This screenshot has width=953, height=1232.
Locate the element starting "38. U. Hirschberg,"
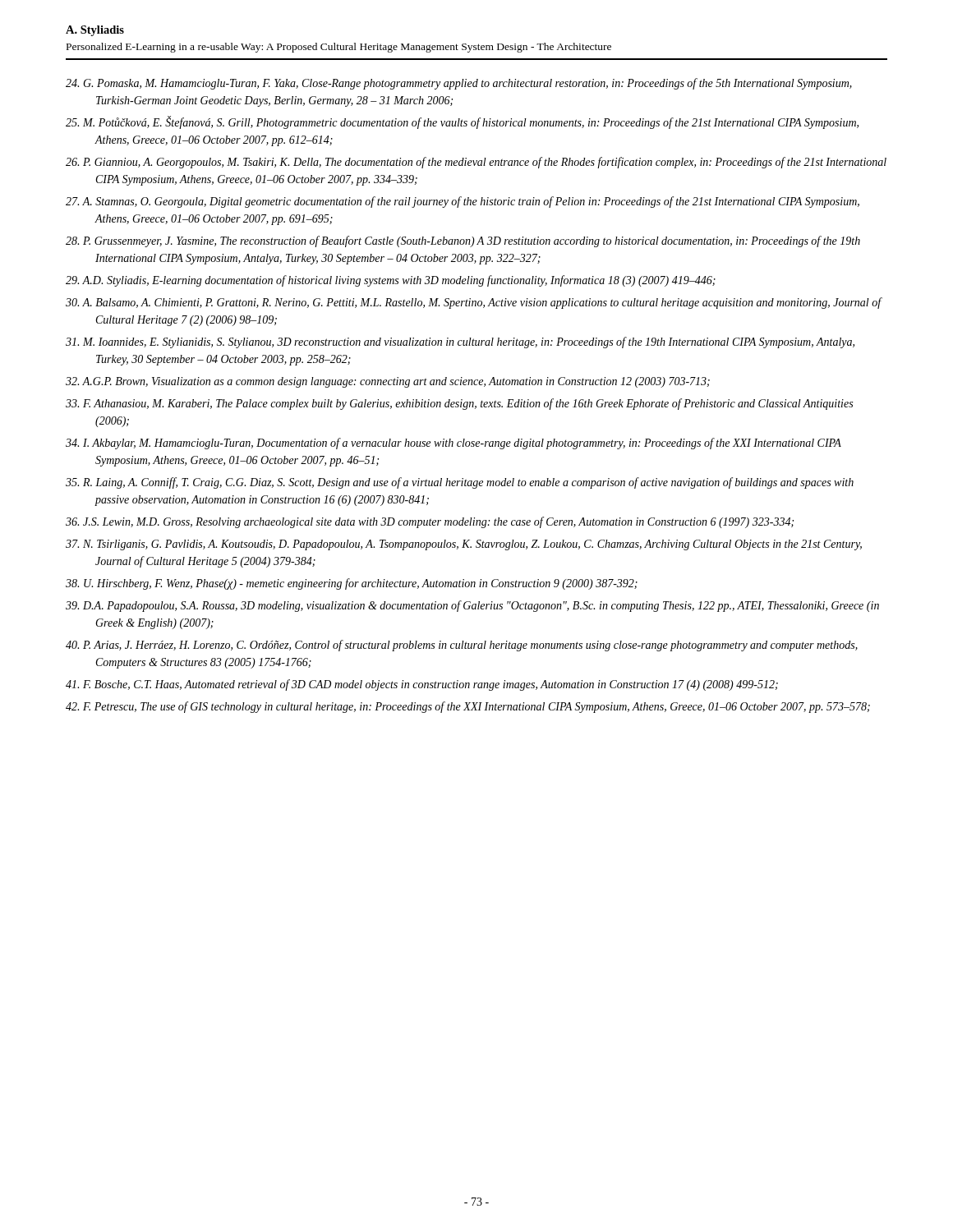[352, 583]
